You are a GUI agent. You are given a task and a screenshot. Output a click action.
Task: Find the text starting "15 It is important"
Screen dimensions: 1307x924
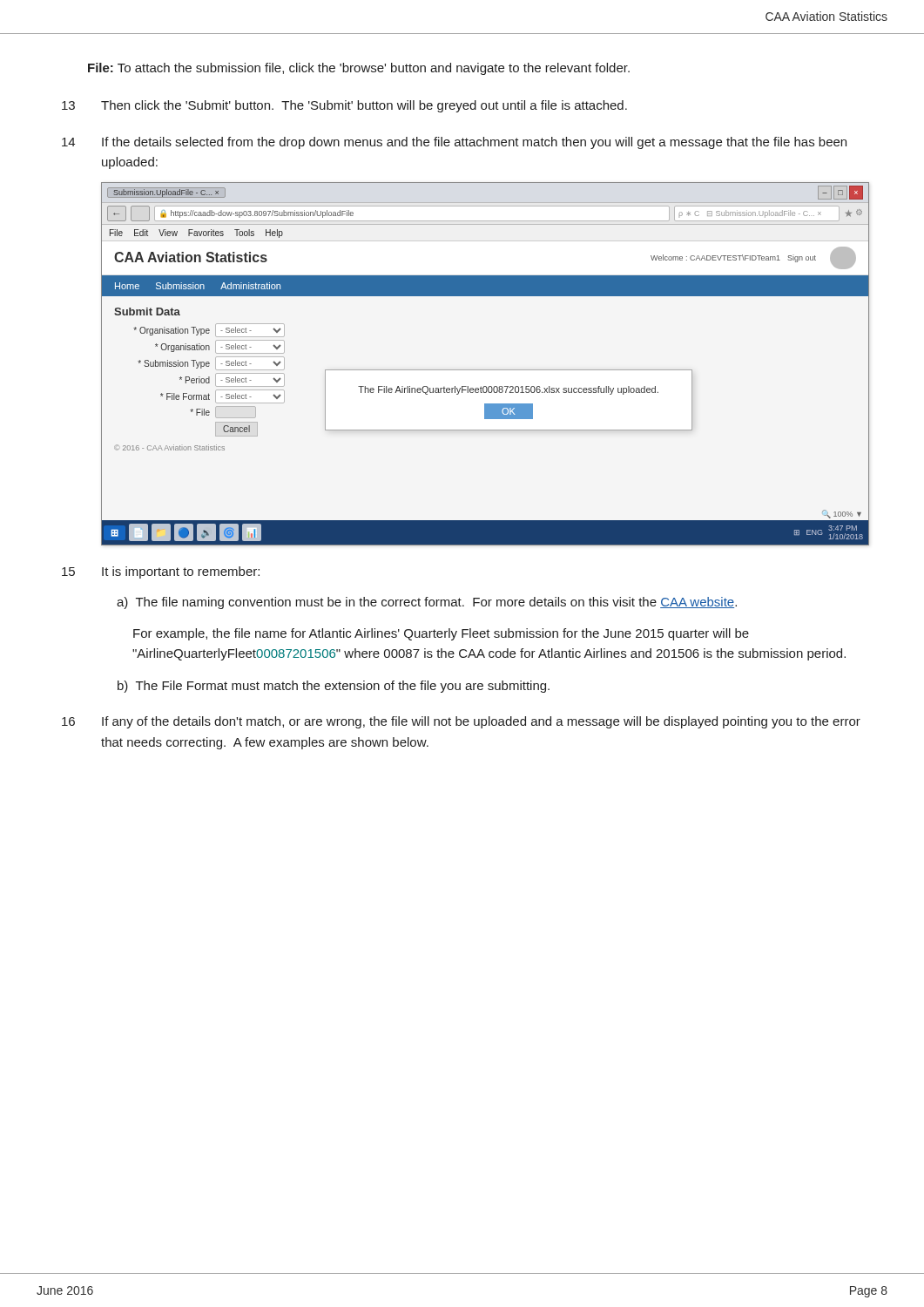click(x=161, y=572)
